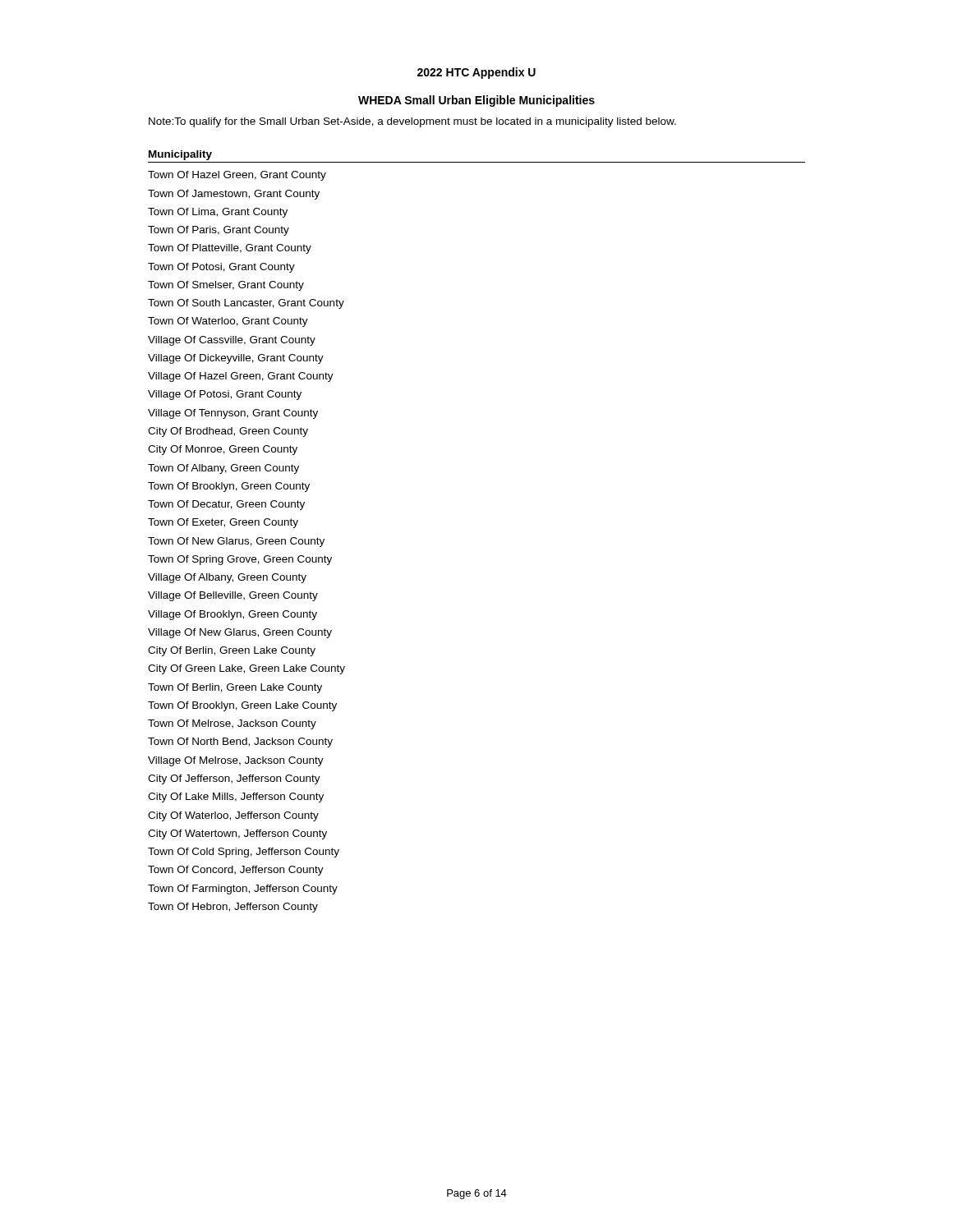Click where it says "City Of Monroe, Green County"

pyautogui.click(x=223, y=449)
